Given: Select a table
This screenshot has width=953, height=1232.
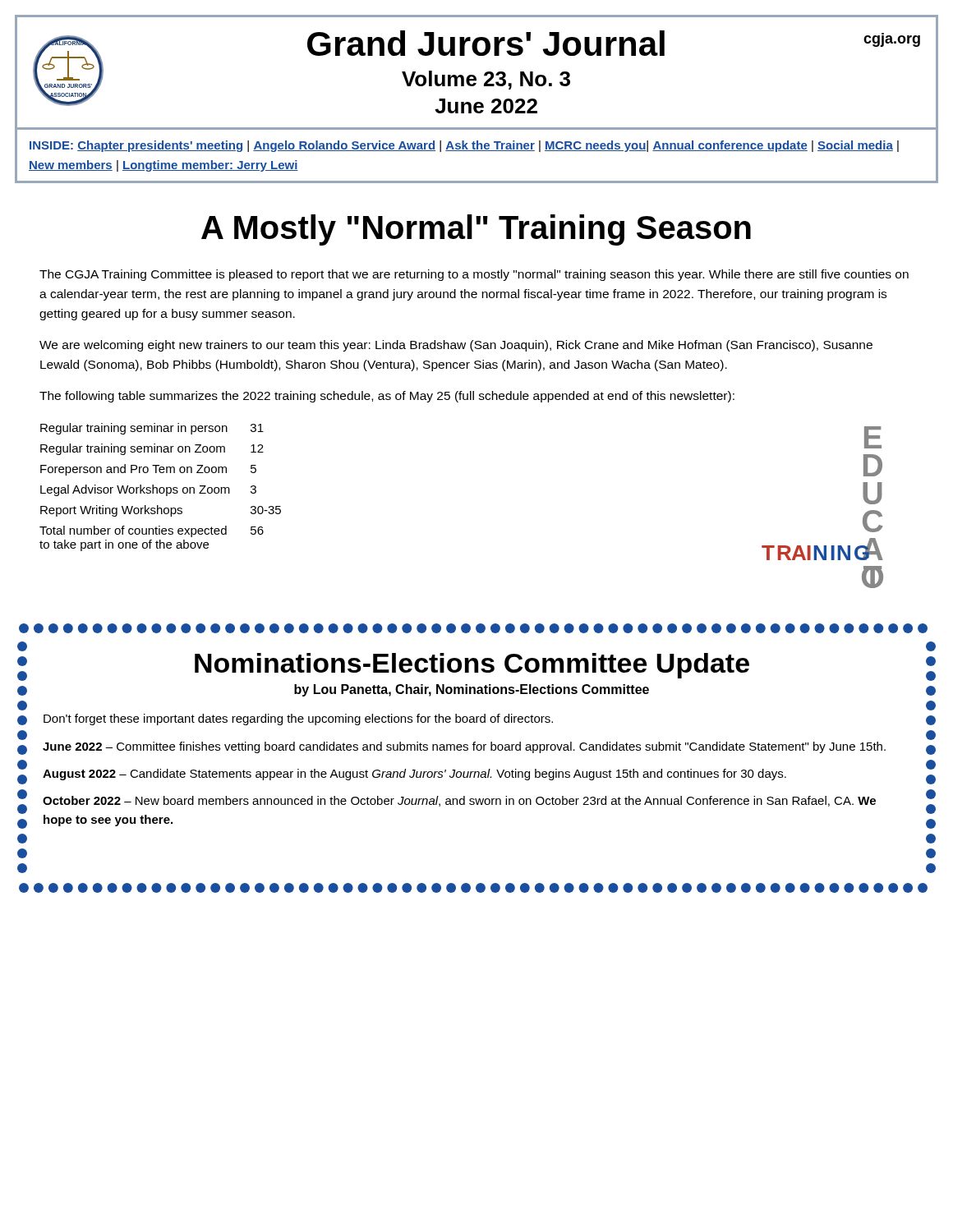Looking at the screenshot, I should pyautogui.click(x=394, y=486).
